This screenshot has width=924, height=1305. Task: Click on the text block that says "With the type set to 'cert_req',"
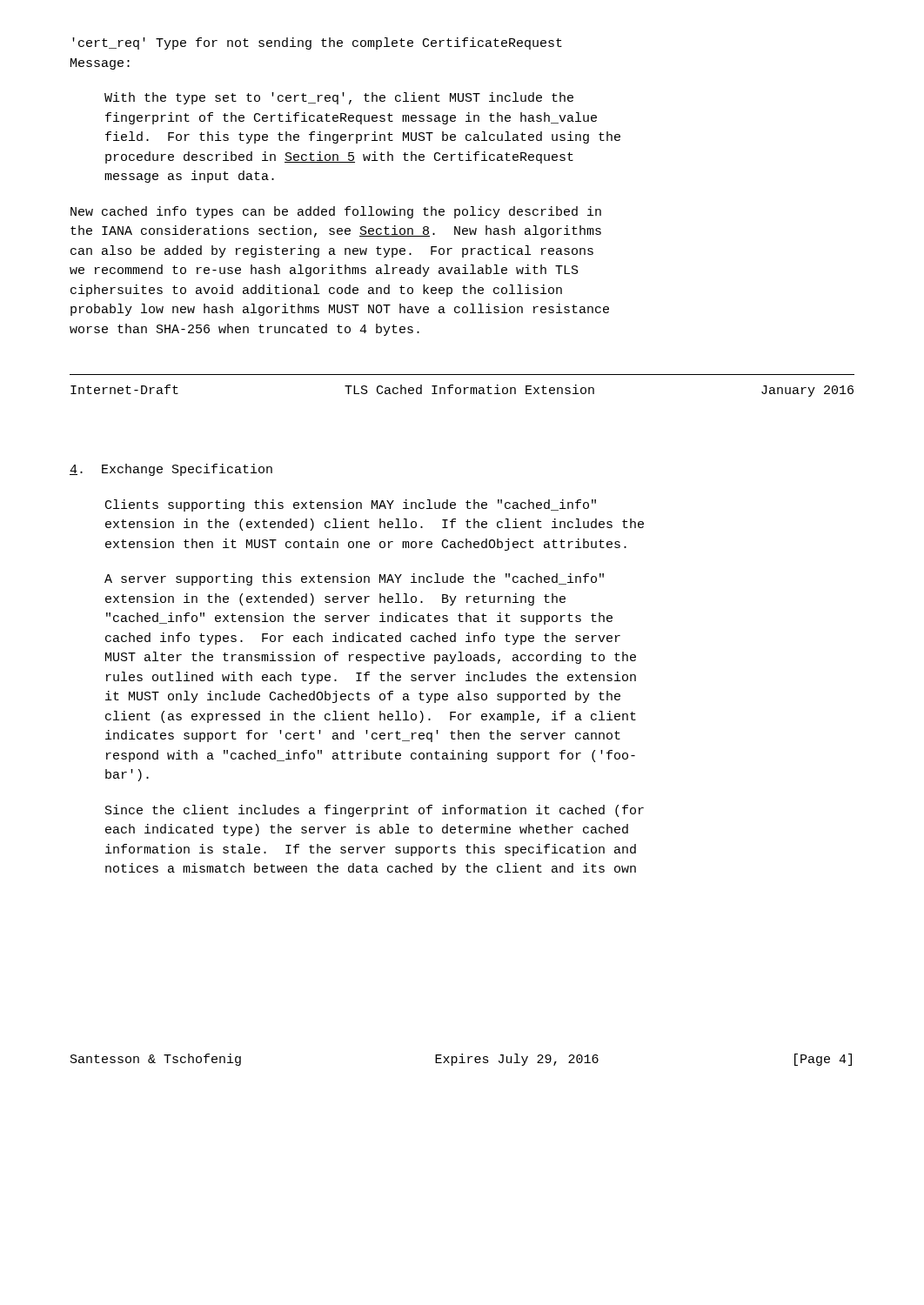coord(363,138)
